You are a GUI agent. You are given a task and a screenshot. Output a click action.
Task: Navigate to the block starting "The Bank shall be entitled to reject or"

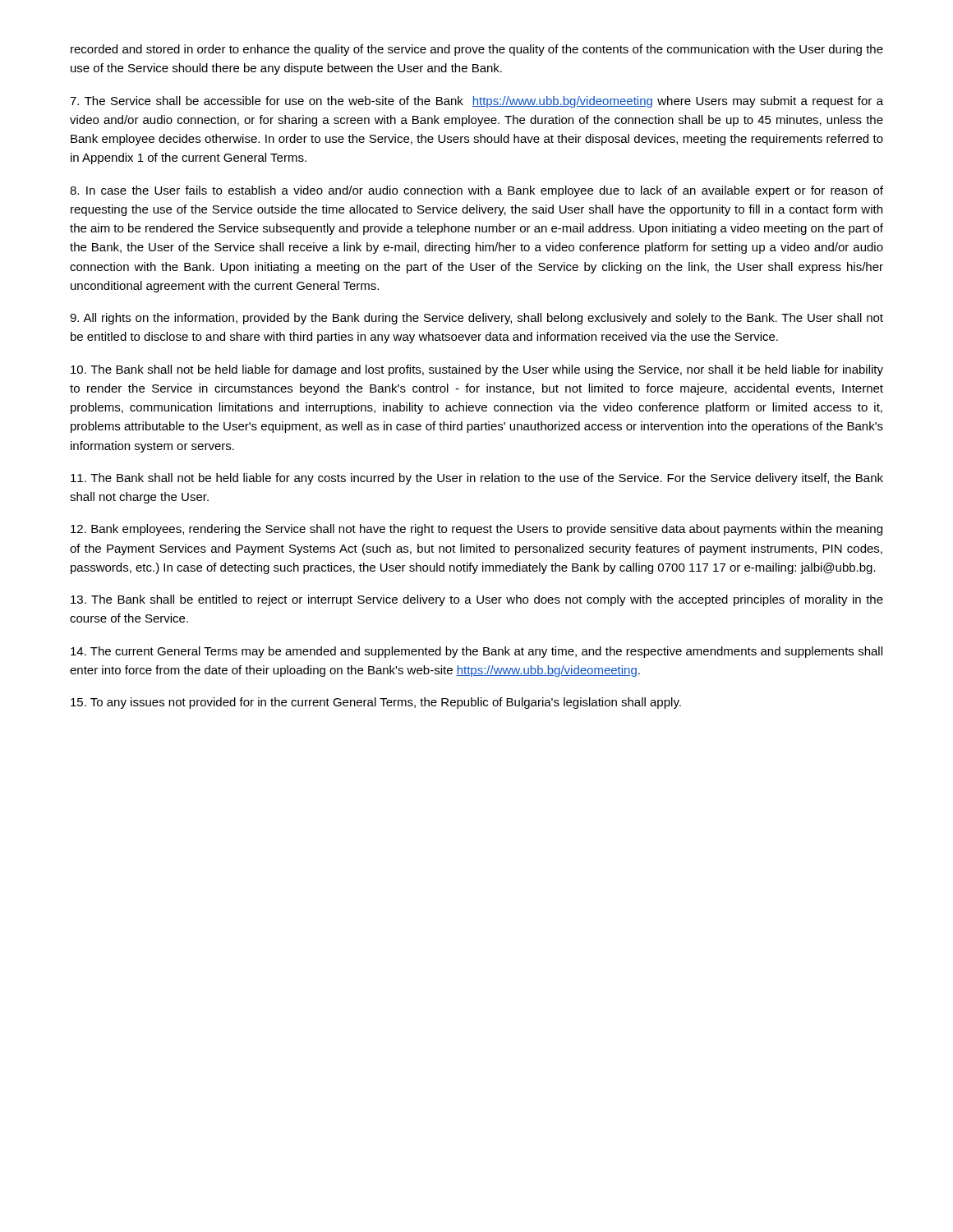tap(476, 609)
